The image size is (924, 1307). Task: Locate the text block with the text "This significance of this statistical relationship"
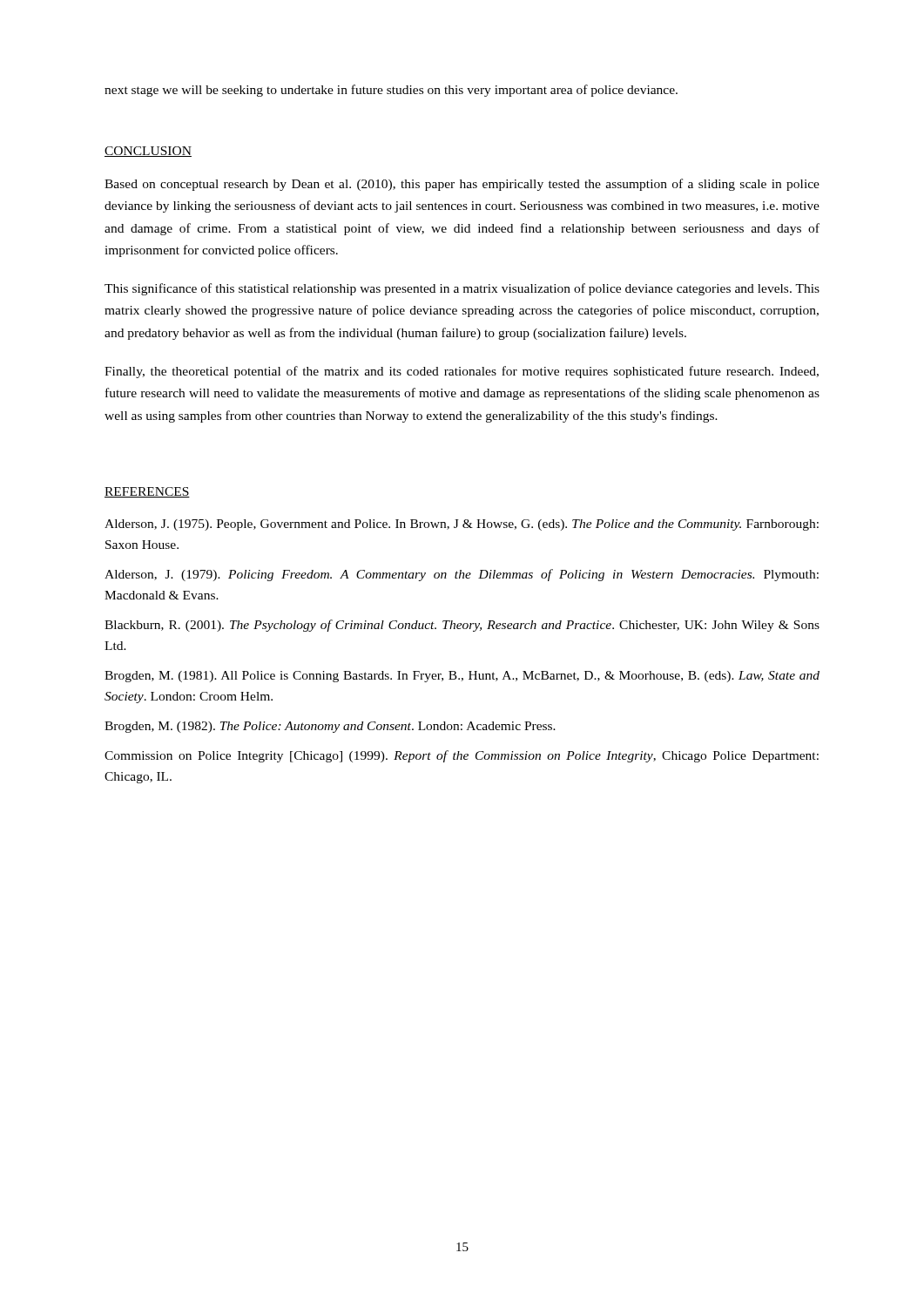click(462, 310)
